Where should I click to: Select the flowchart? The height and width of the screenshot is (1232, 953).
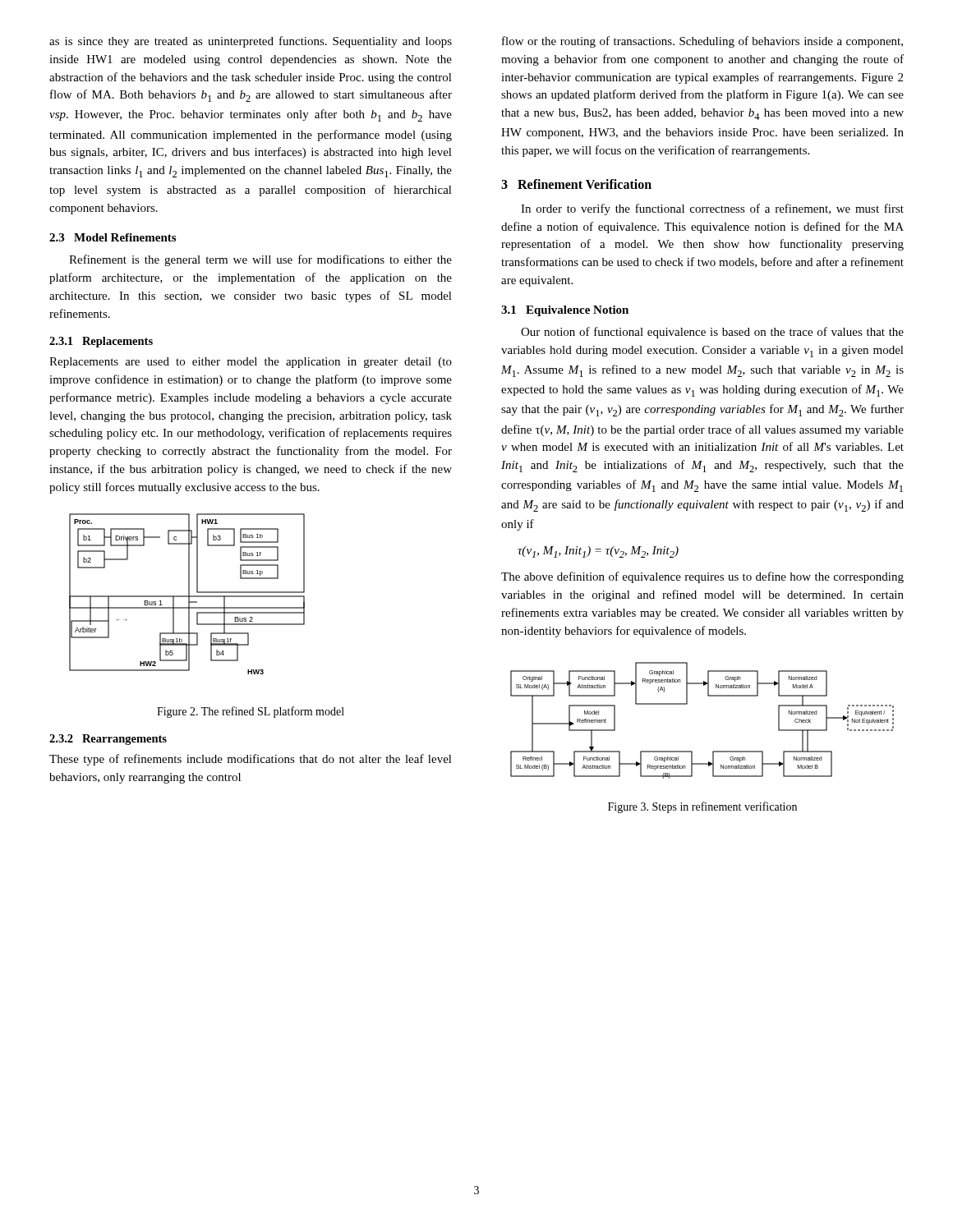click(702, 725)
